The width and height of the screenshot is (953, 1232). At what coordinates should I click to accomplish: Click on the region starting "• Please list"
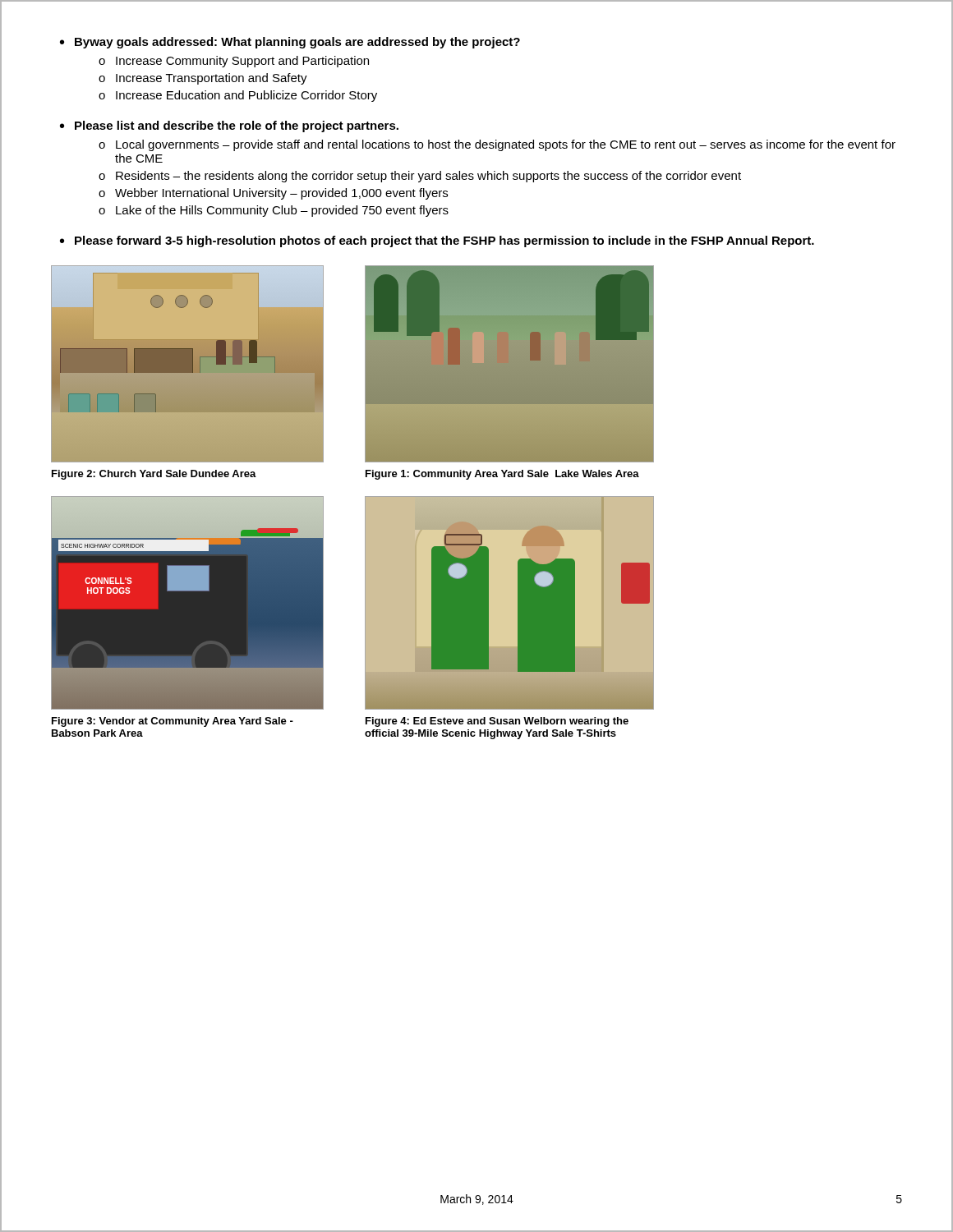coord(479,169)
